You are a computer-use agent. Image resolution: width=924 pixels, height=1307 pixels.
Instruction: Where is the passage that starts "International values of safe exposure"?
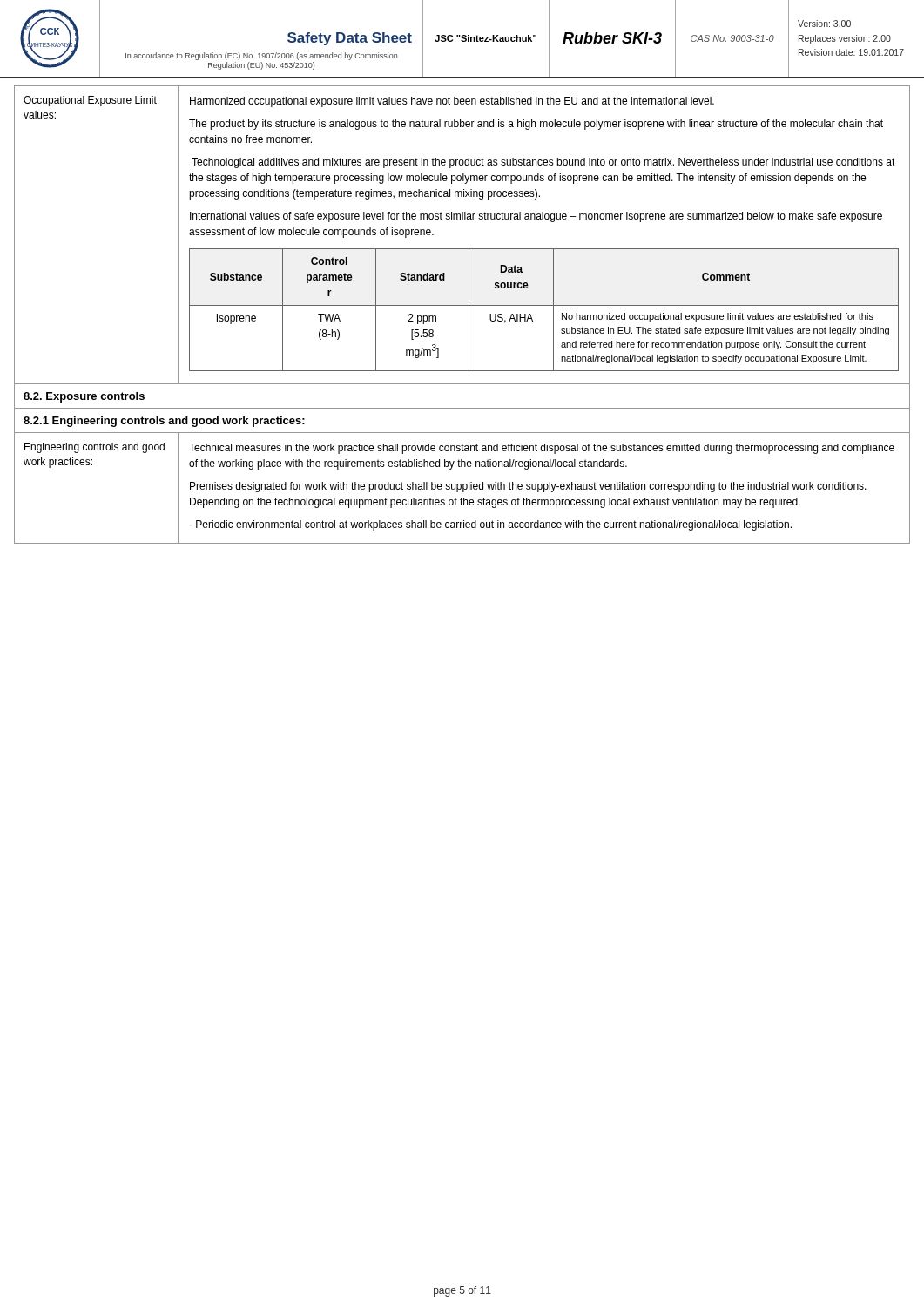pos(536,224)
